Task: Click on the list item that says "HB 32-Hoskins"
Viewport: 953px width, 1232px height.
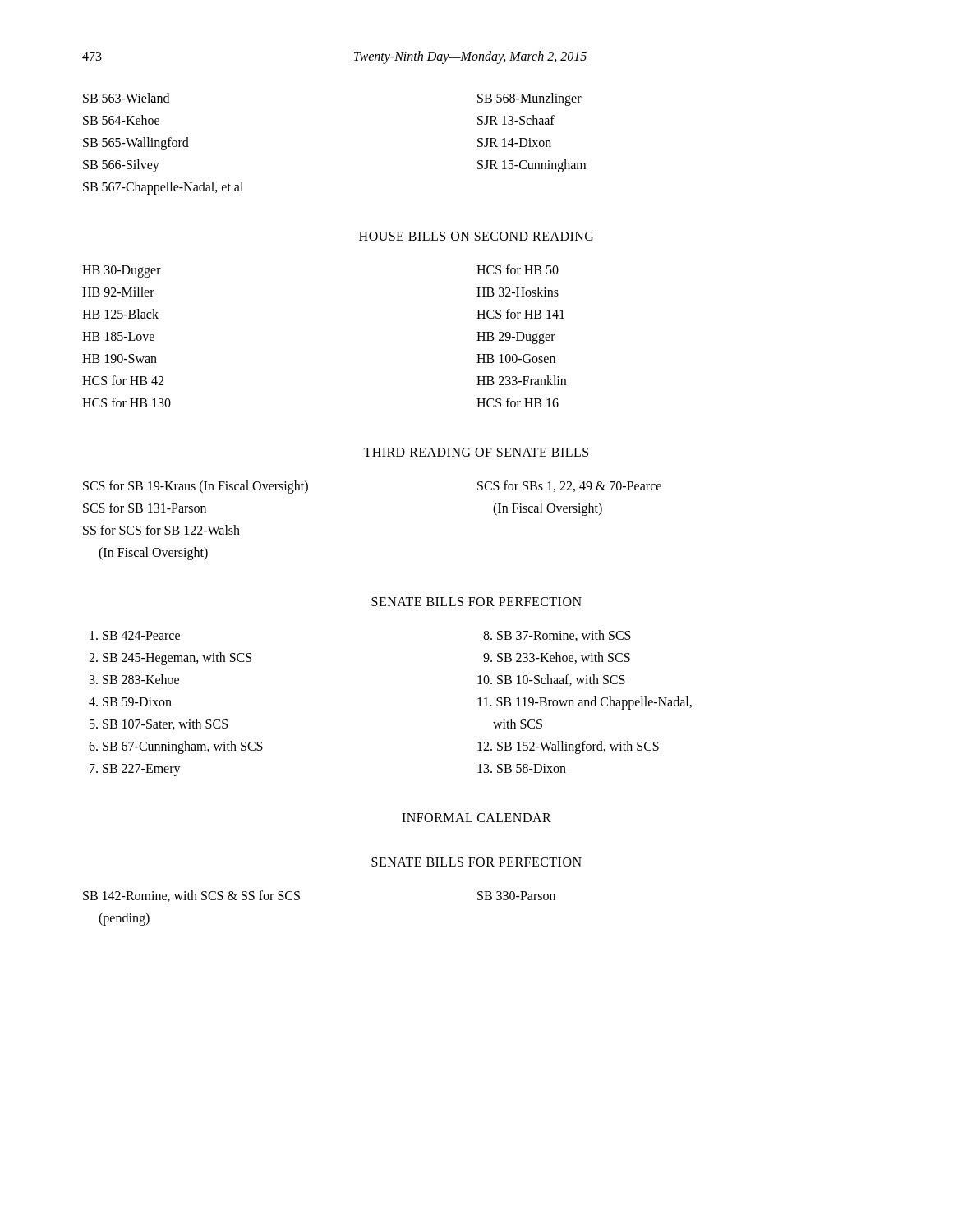Action: click(518, 292)
